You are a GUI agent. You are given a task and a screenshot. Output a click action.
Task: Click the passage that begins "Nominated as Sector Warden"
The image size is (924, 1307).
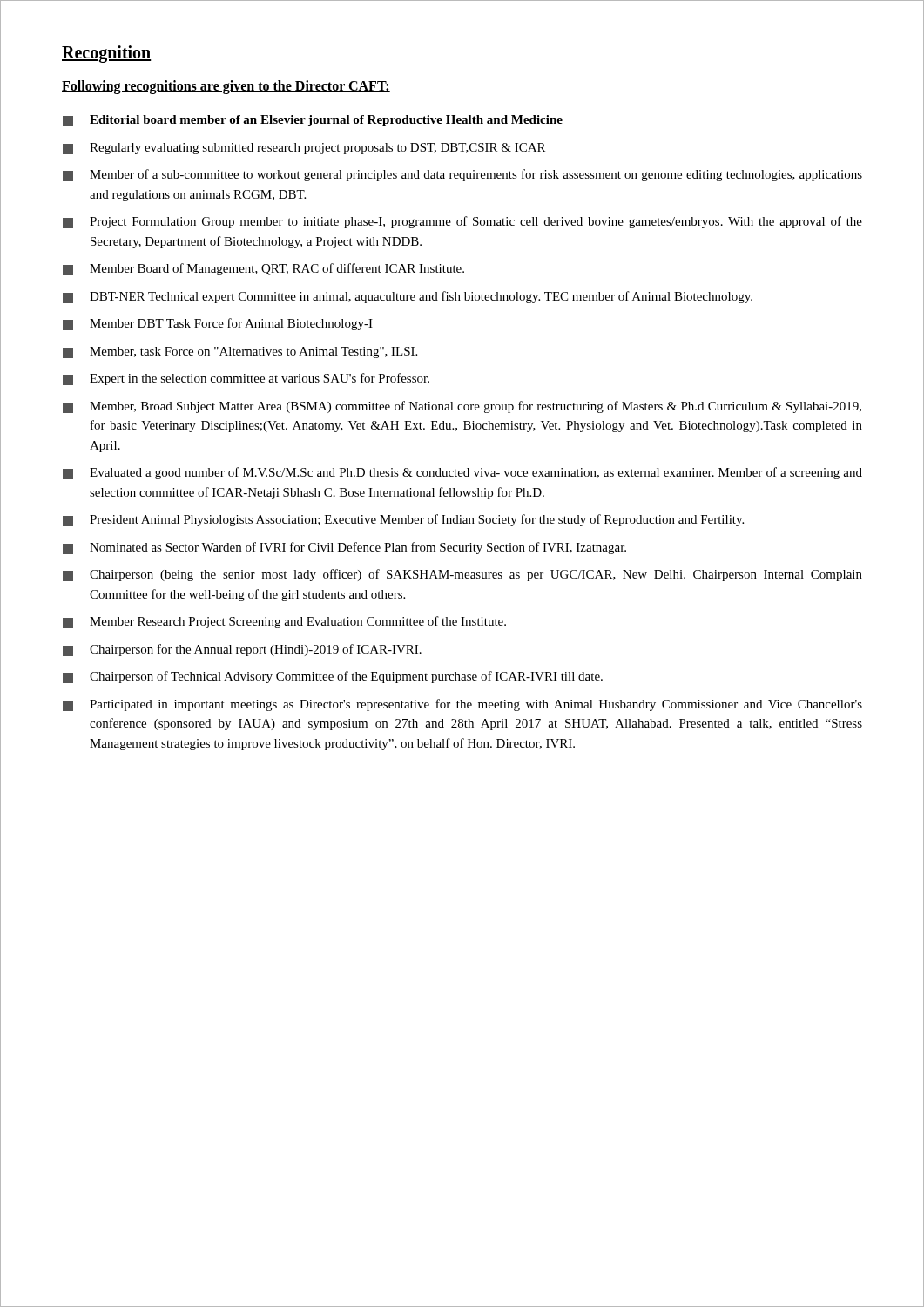(x=462, y=547)
